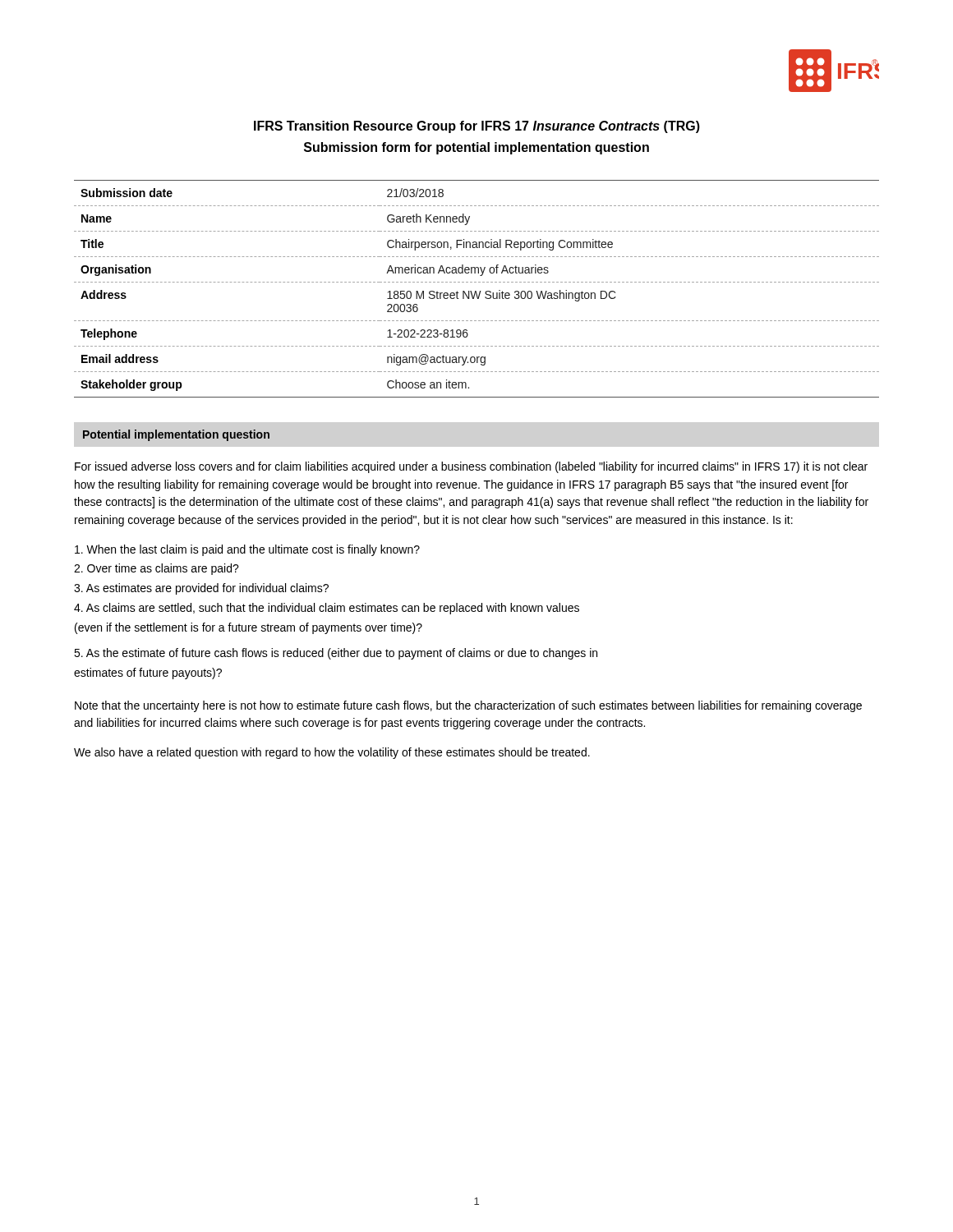Point to "estimates of future payouts)?"
953x1232 pixels.
(148, 673)
